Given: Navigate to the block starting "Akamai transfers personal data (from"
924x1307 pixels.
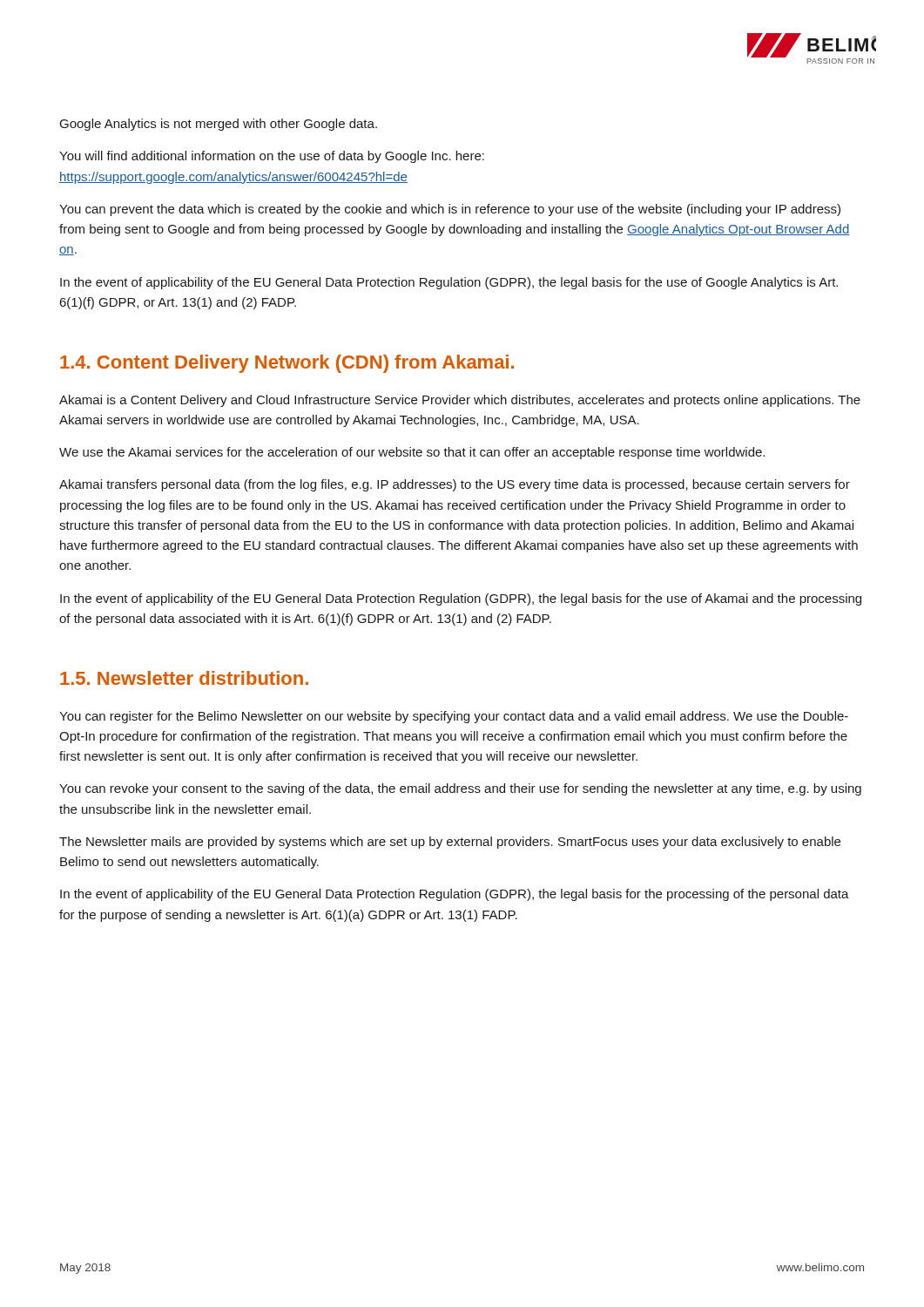Looking at the screenshot, I should (459, 525).
